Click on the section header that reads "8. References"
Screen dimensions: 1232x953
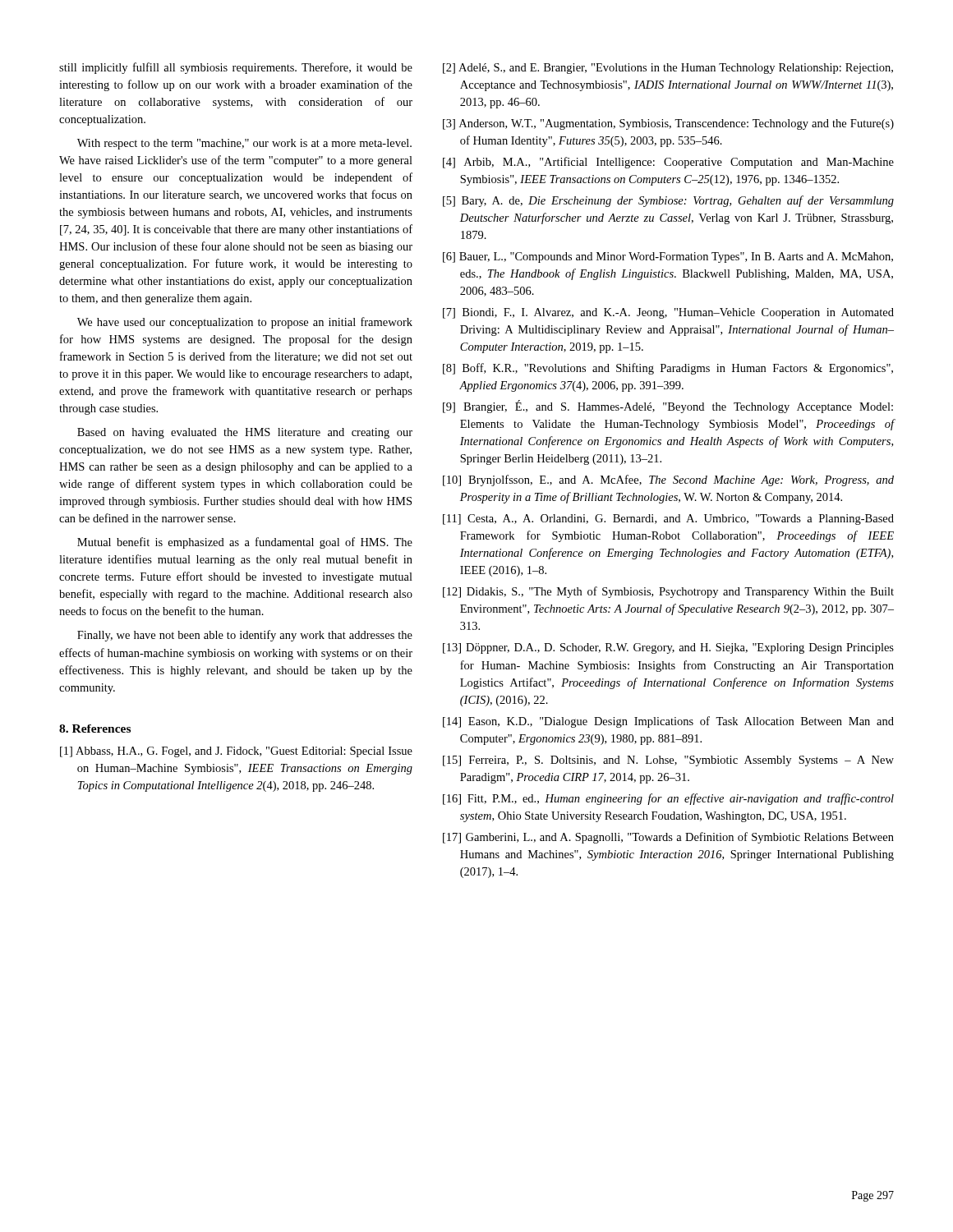coord(95,728)
